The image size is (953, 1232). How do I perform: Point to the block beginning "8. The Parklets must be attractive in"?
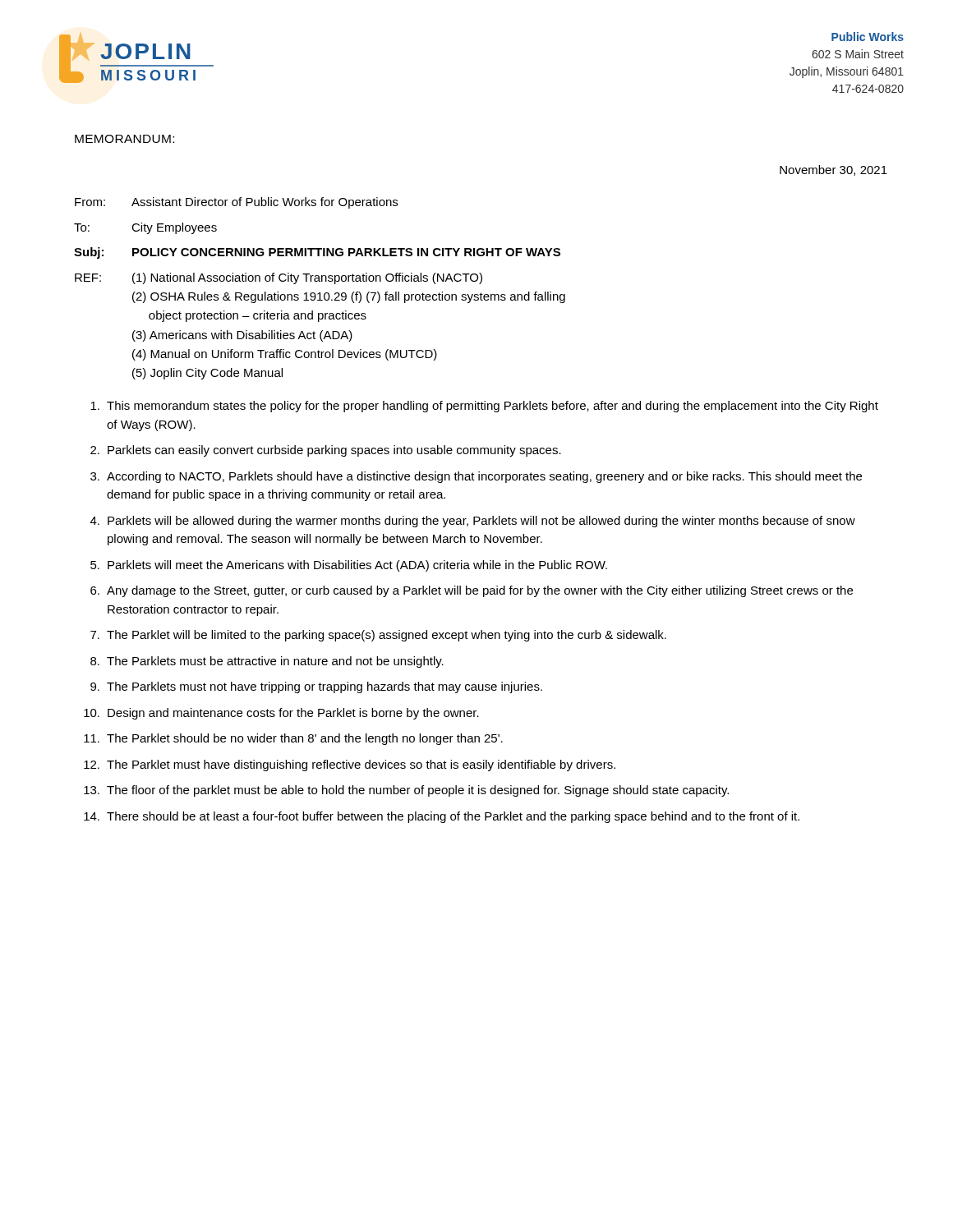267,662
